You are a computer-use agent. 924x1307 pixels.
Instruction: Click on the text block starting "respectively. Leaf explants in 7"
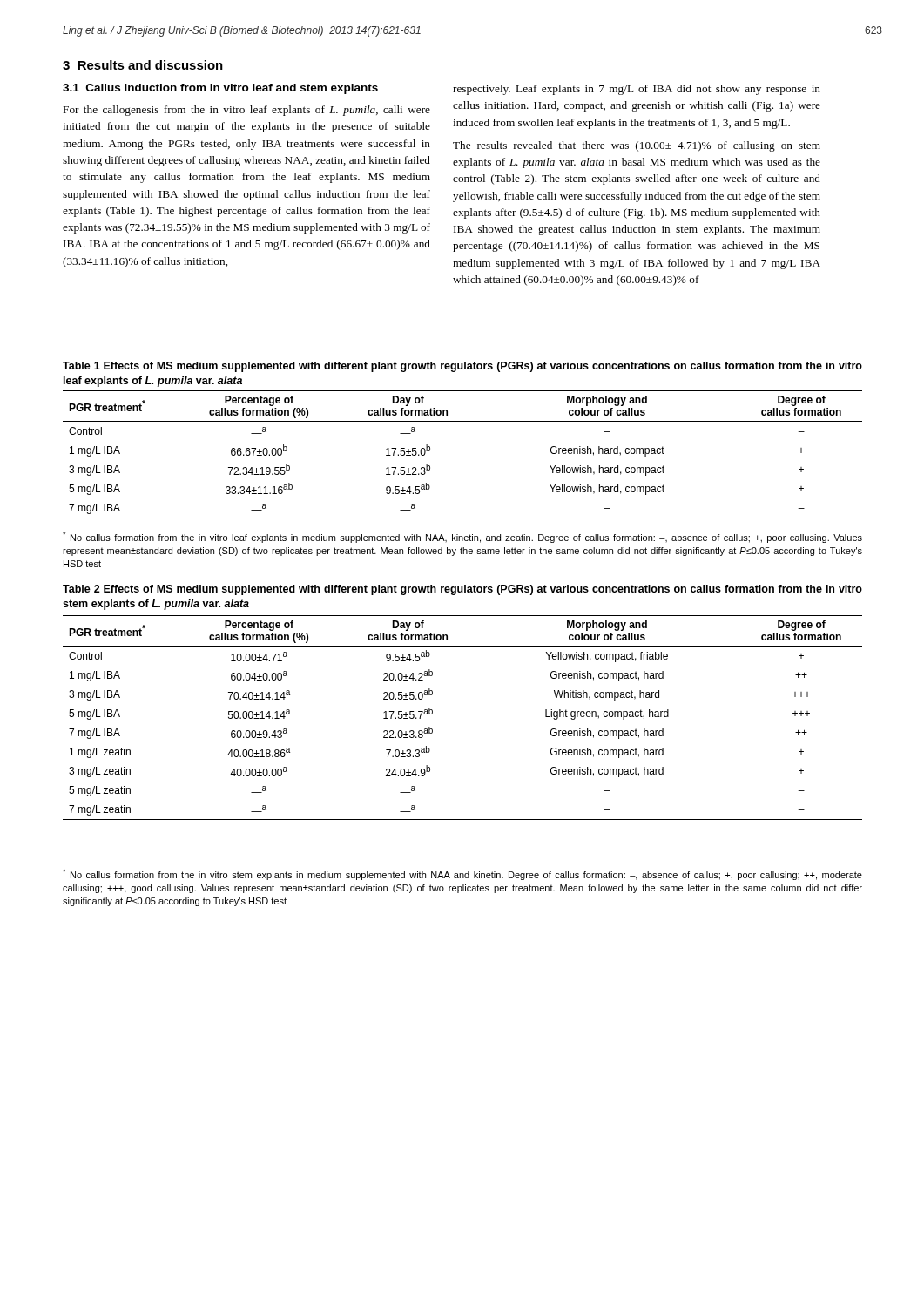(x=637, y=184)
